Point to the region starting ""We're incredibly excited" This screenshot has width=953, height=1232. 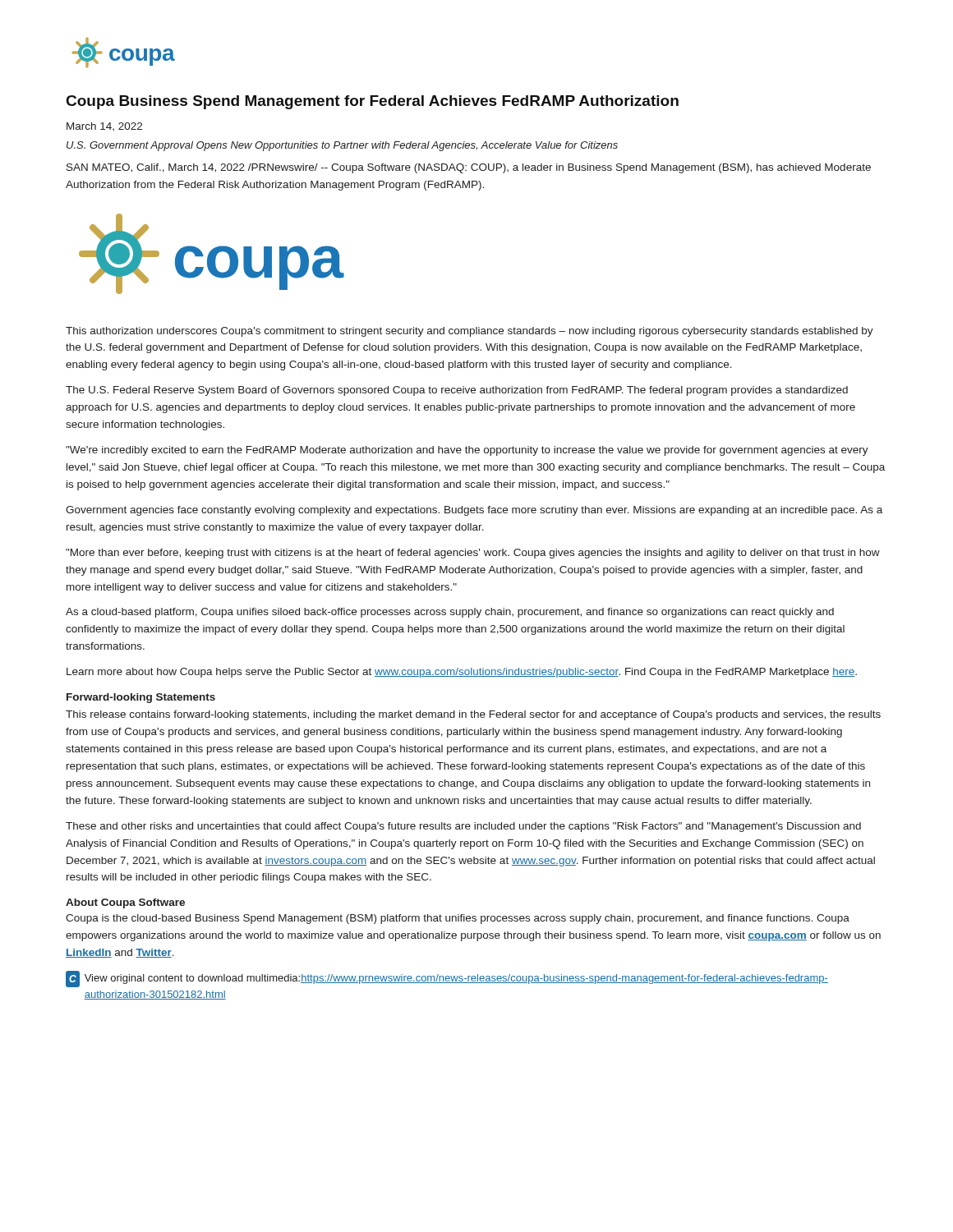point(475,467)
